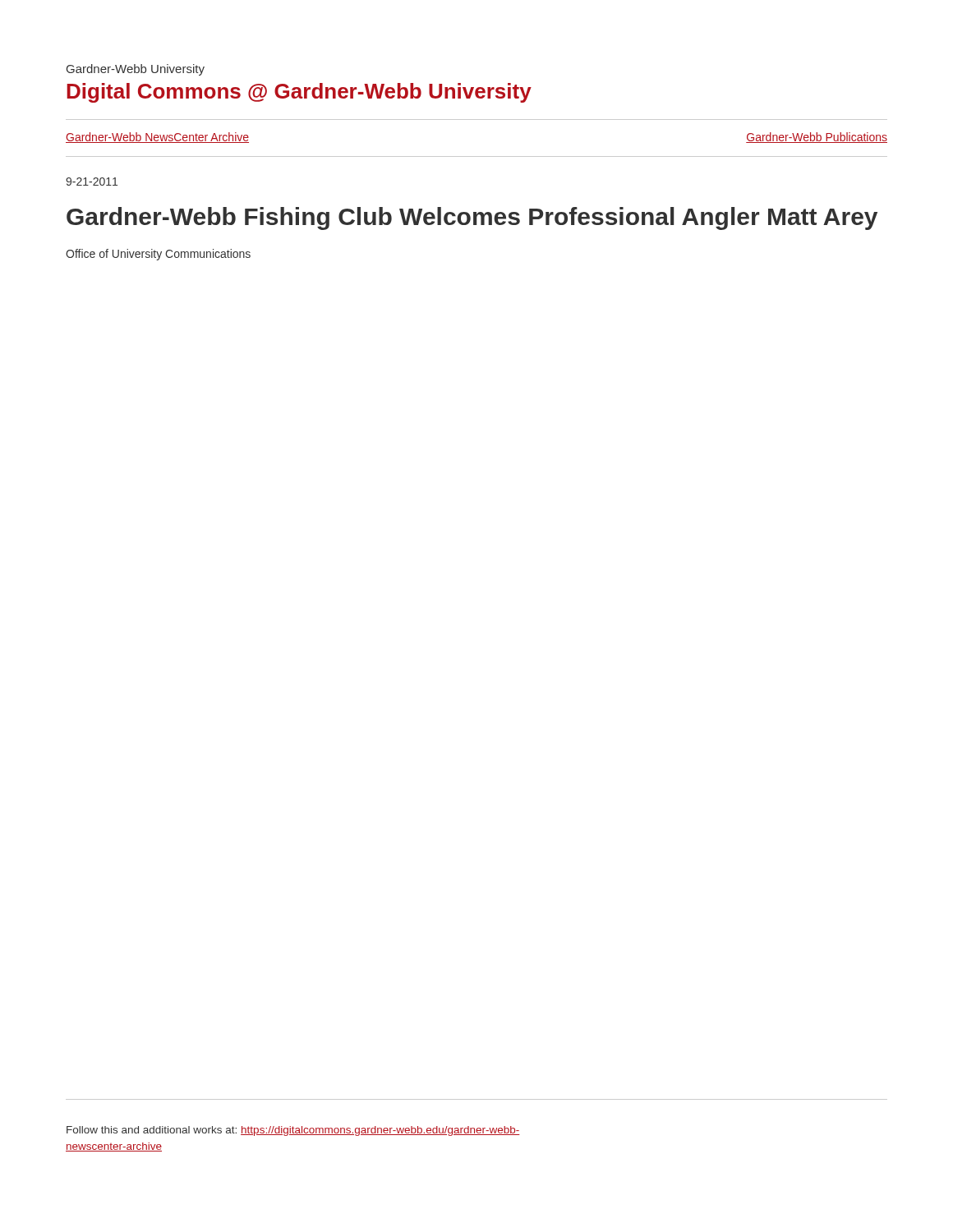This screenshot has width=953, height=1232.
Task: Point to "Gardner-Webb Publications"
Action: [x=817, y=137]
